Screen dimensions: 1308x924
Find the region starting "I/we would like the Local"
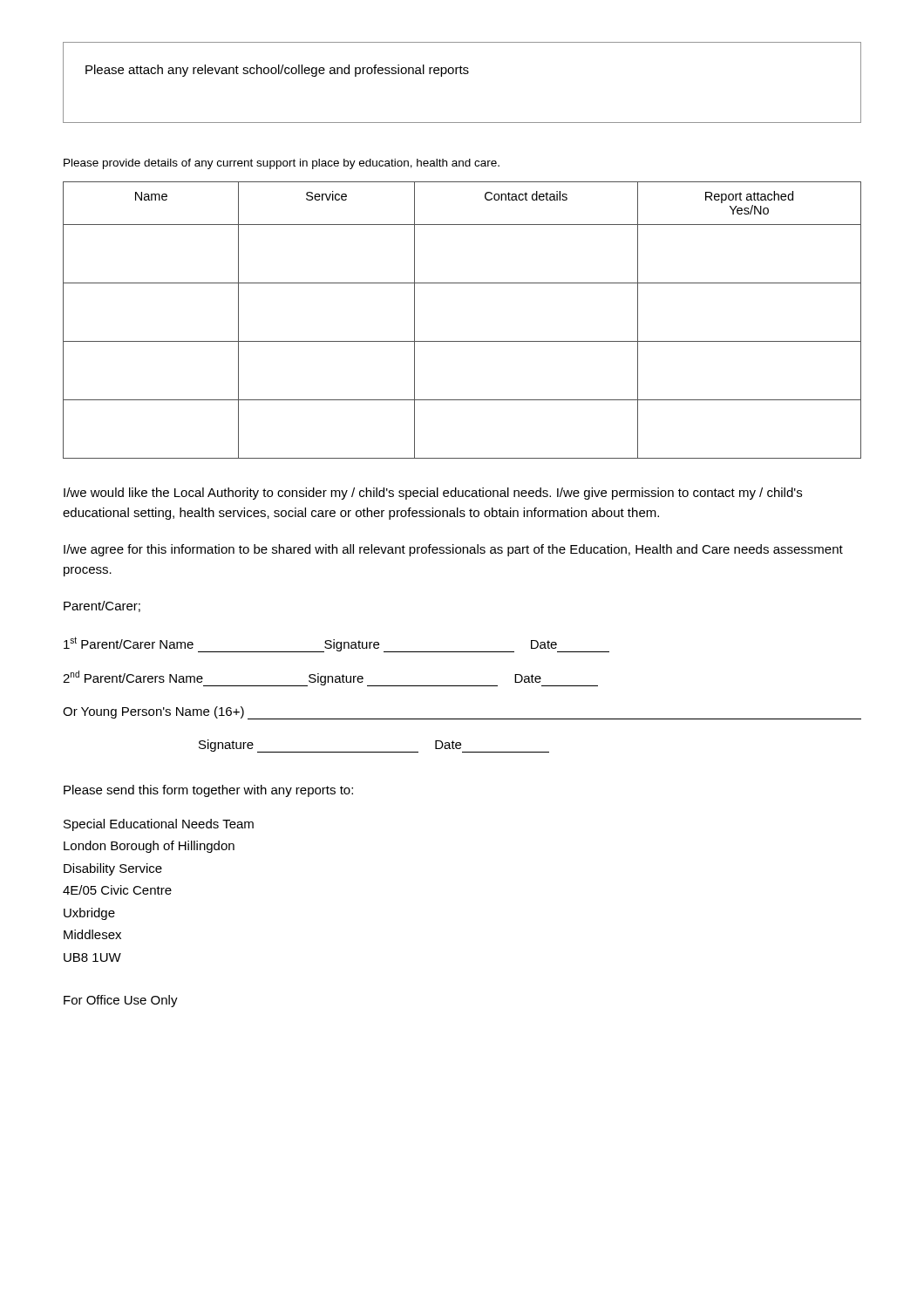point(433,502)
